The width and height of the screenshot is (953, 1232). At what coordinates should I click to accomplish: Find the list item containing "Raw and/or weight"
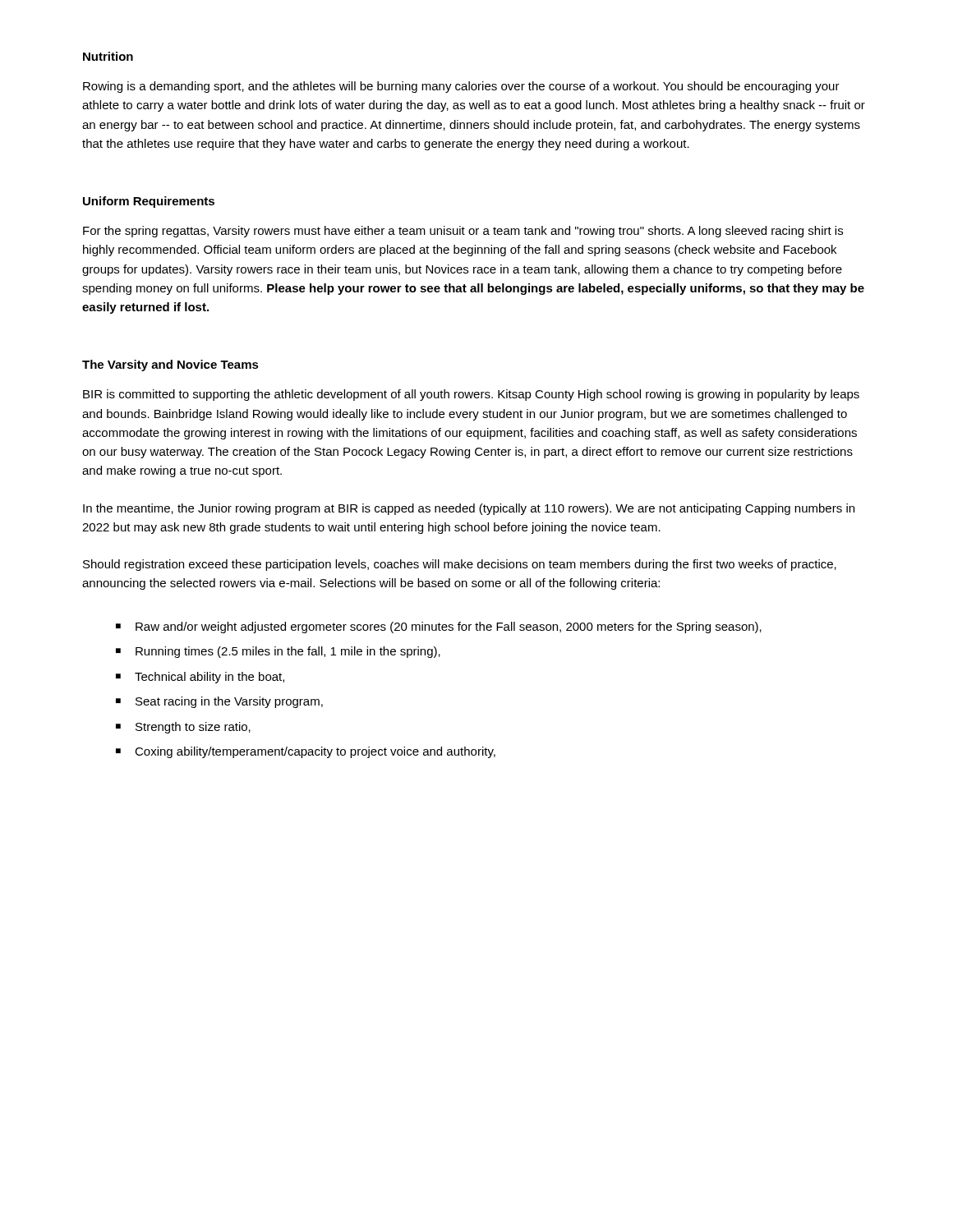click(493, 626)
